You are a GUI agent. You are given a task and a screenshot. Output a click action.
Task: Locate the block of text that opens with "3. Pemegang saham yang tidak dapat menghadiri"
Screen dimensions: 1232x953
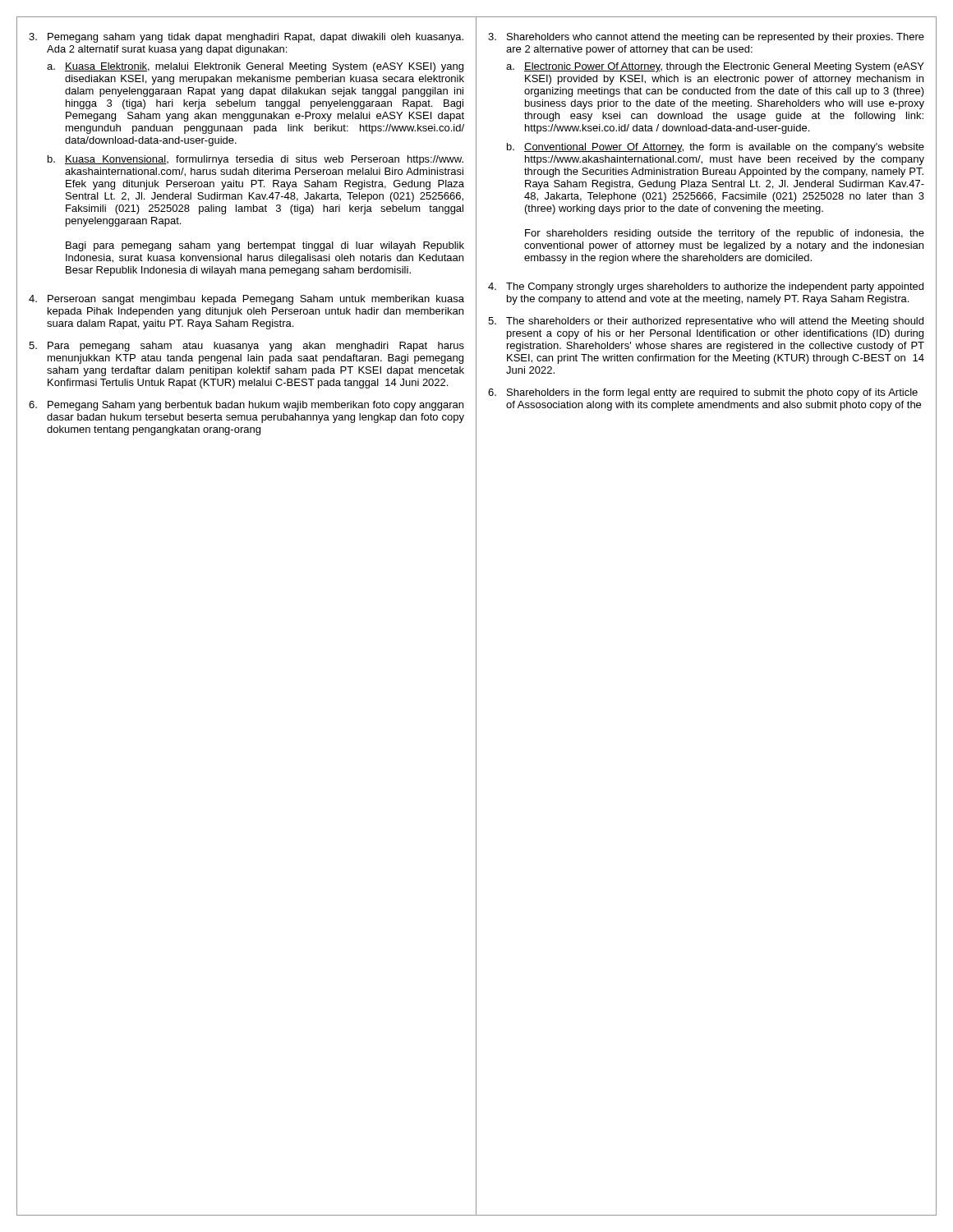point(246,156)
